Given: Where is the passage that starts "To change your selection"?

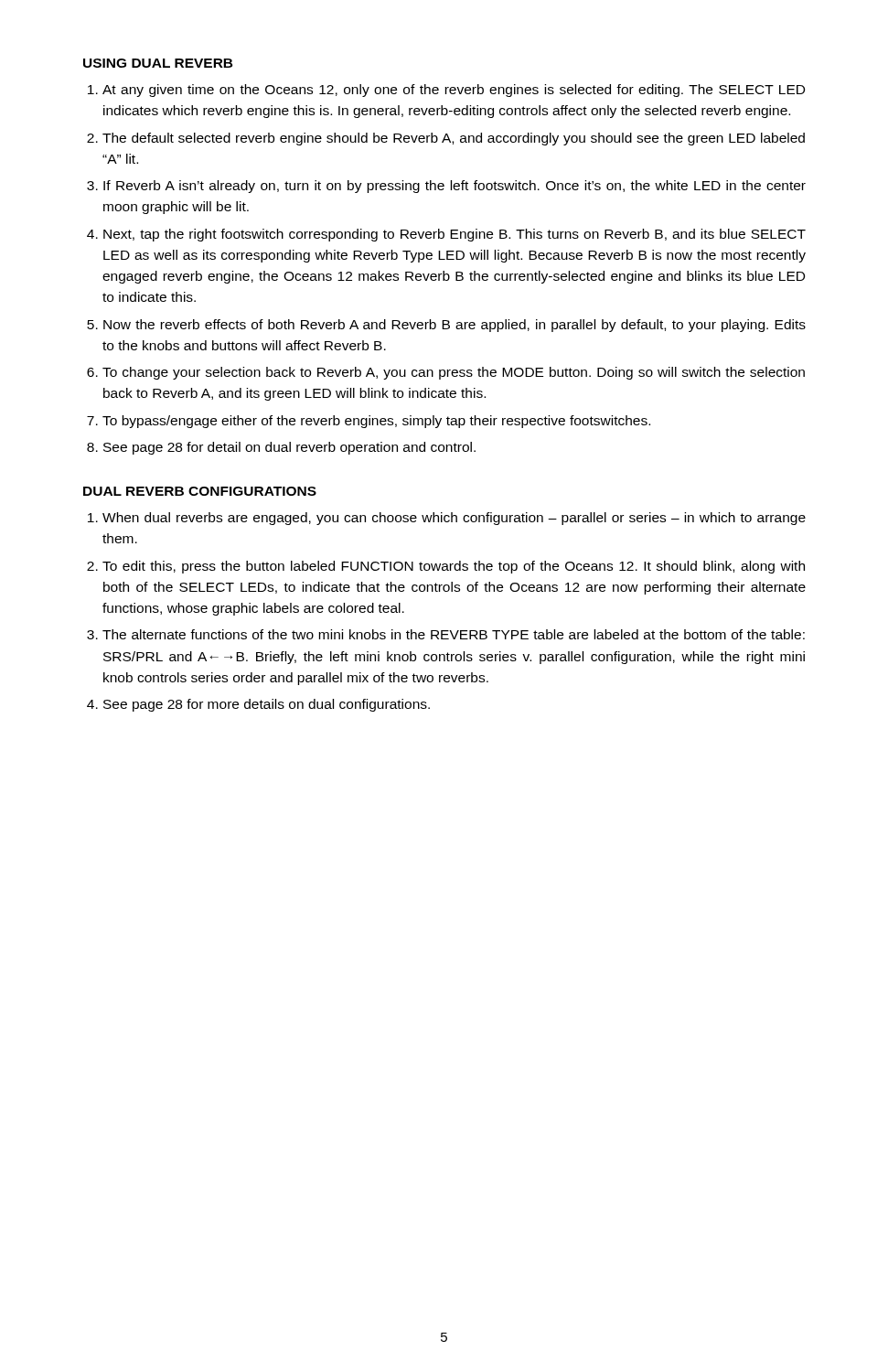Looking at the screenshot, I should pyautogui.click(x=454, y=383).
